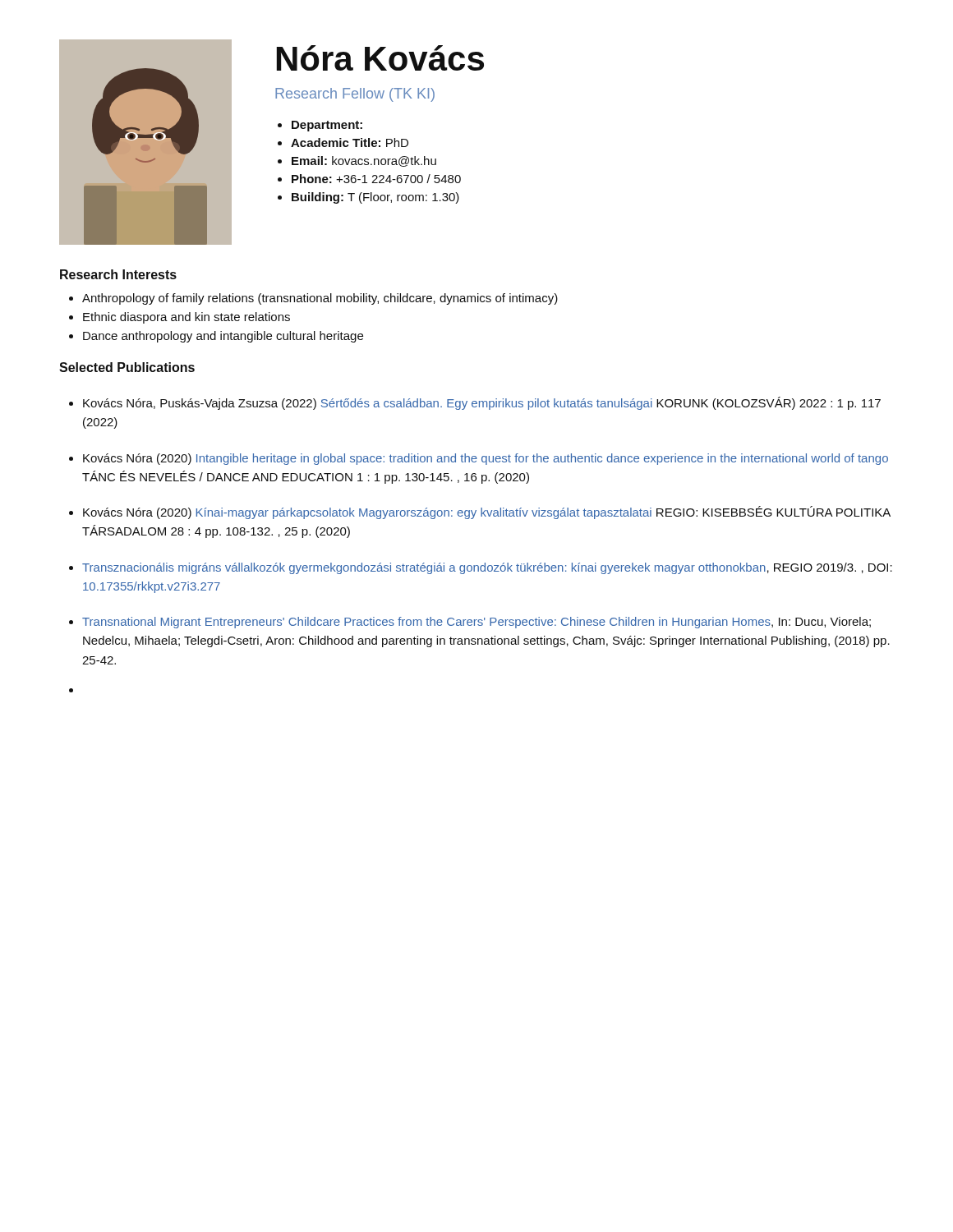953x1232 pixels.
Task: Navigate to the block starting "Dance anthropology and intangible"
Action: click(223, 336)
